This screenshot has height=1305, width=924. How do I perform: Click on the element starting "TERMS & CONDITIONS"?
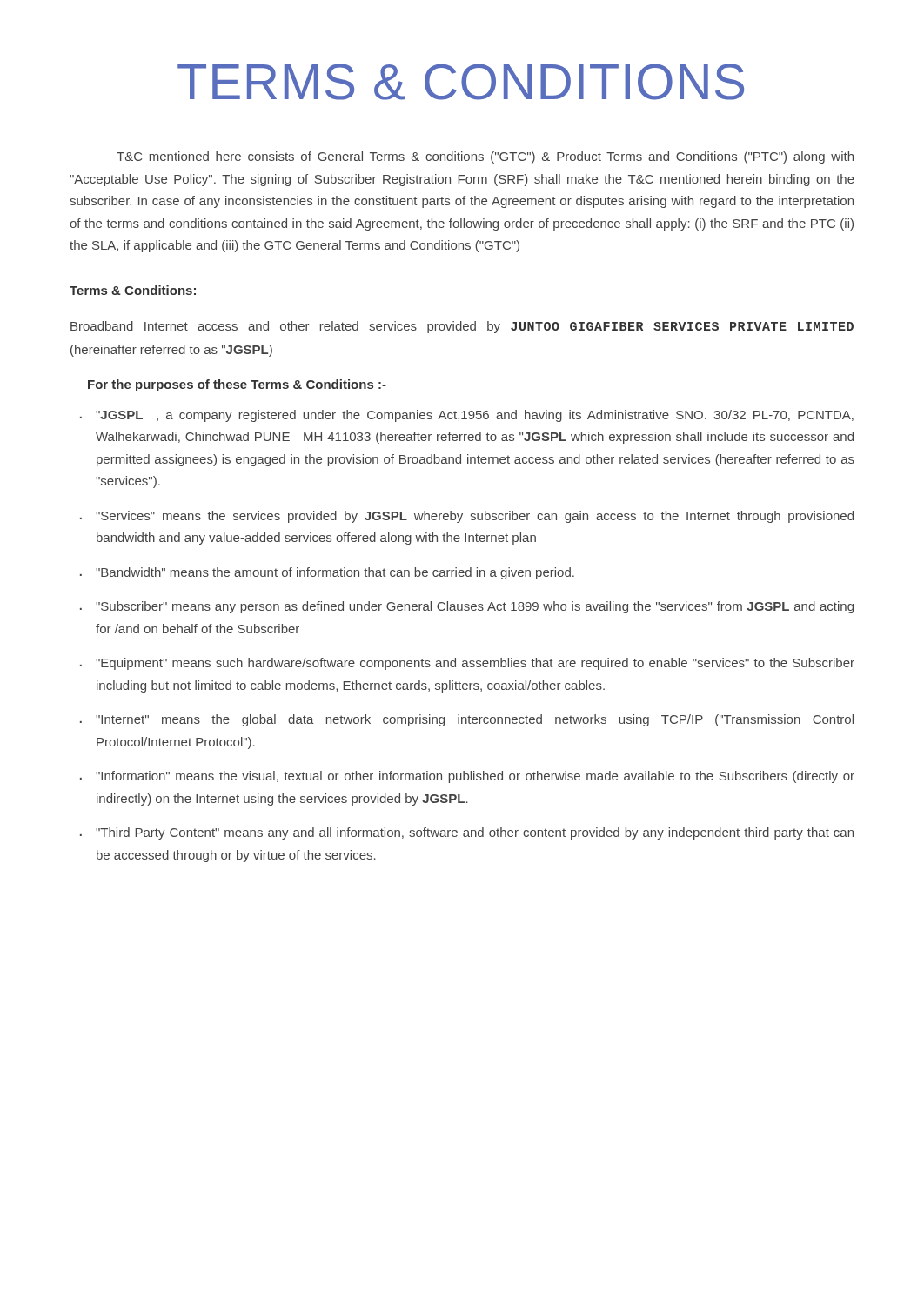coord(462,81)
